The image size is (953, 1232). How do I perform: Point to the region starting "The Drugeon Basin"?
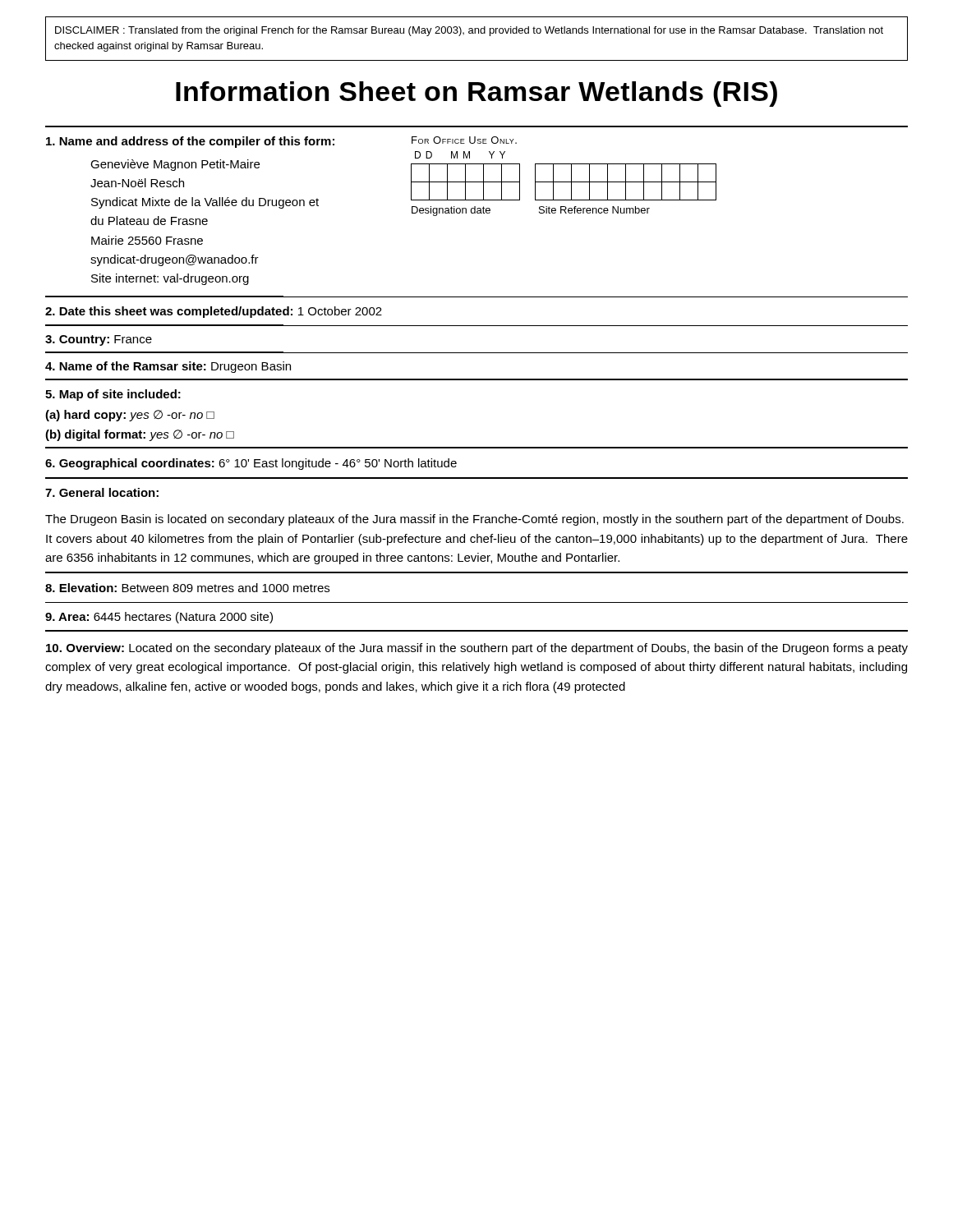tap(476, 538)
